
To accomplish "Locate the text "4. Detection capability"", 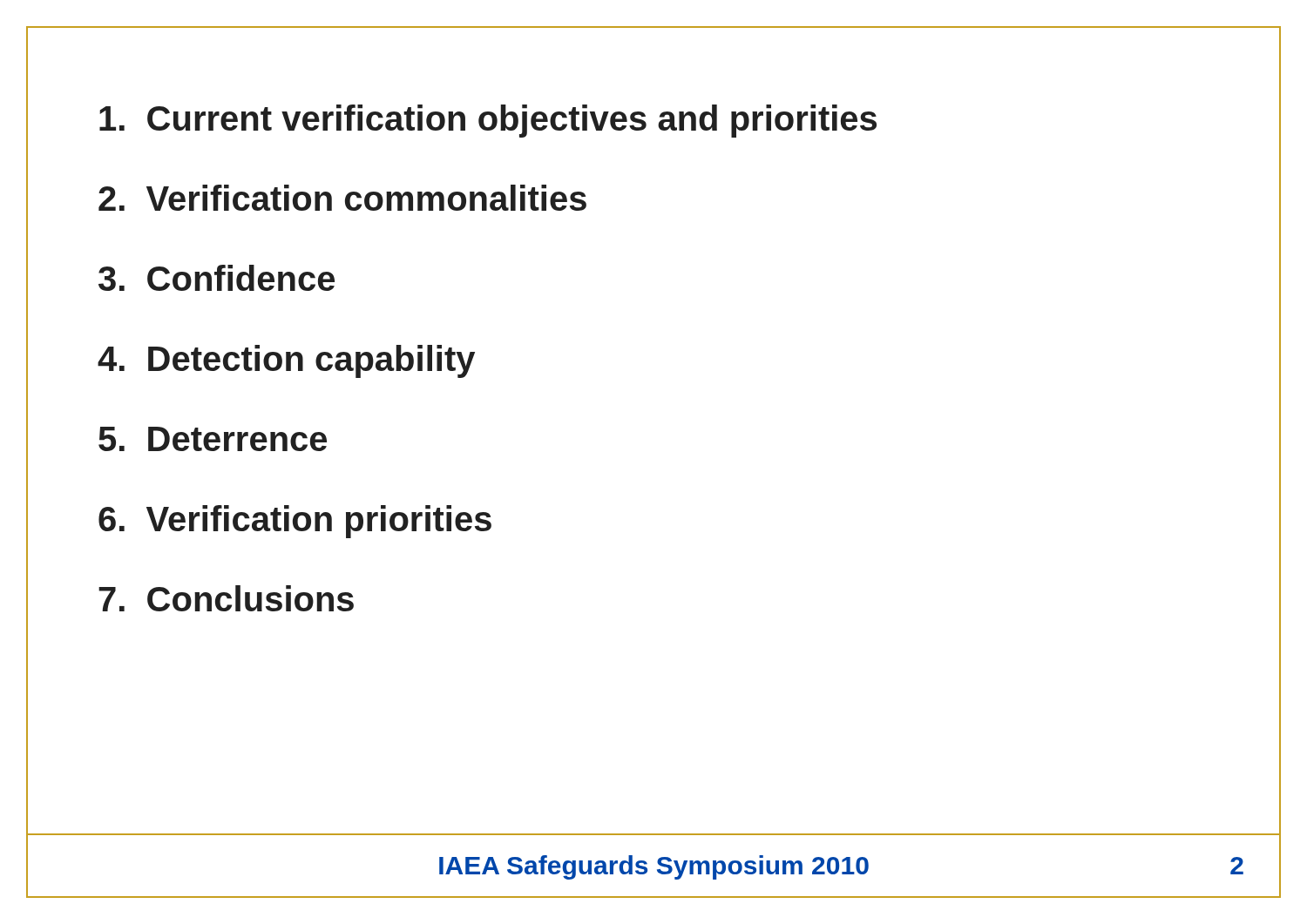I will 286,359.
